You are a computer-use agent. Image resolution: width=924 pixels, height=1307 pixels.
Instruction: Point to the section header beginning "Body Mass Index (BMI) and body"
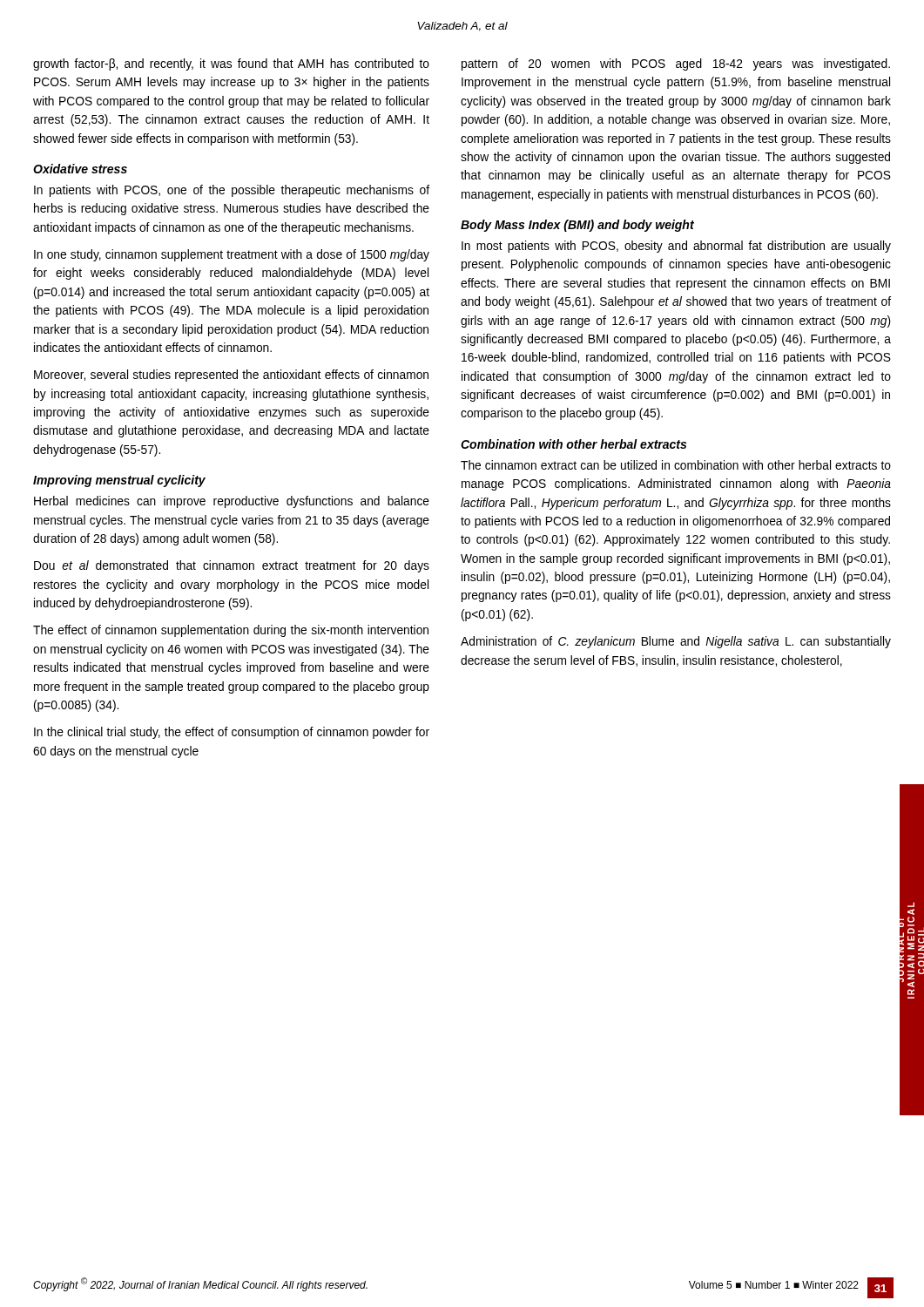[577, 225]
